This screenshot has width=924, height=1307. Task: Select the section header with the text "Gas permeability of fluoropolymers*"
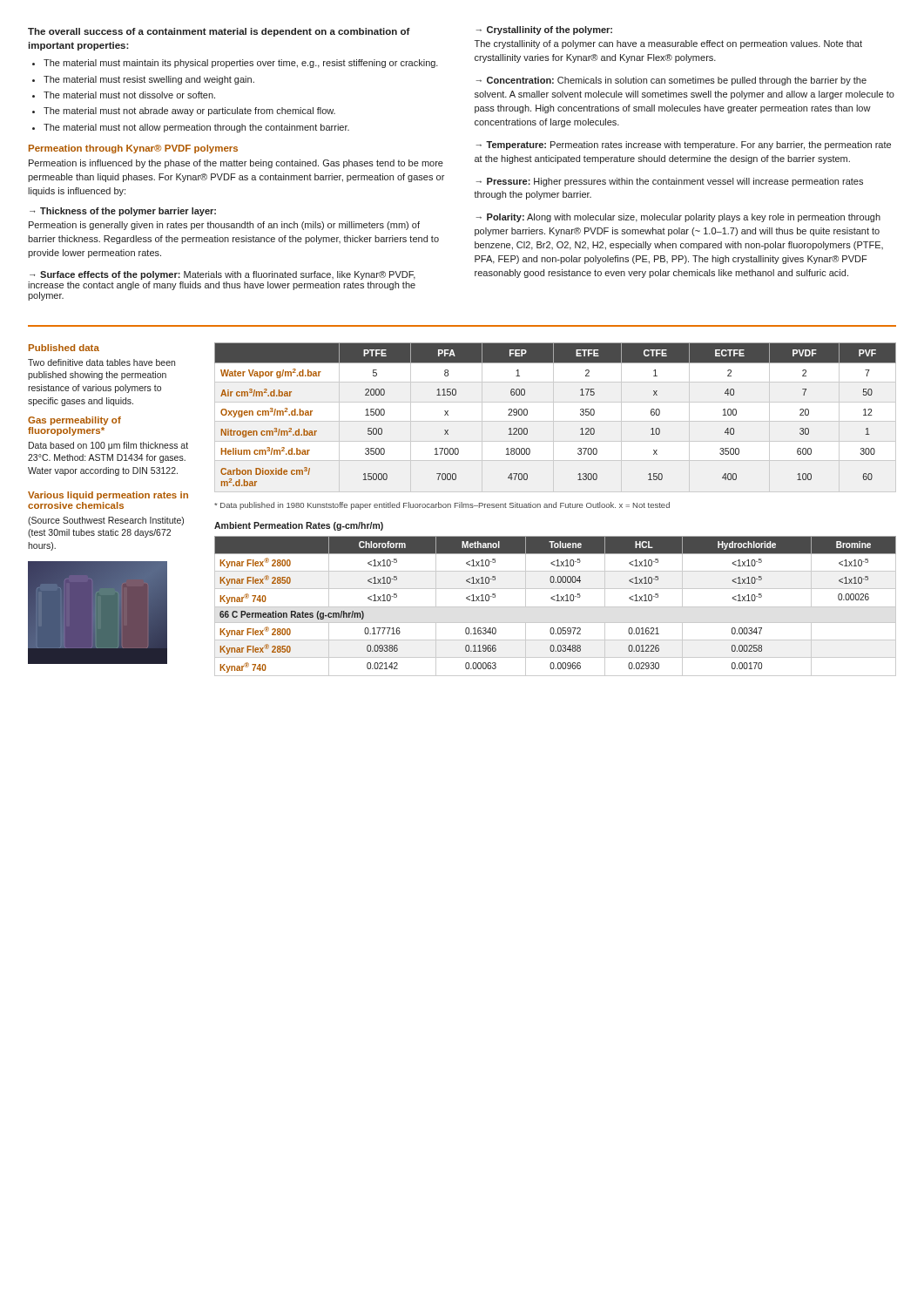click(74, 425)
